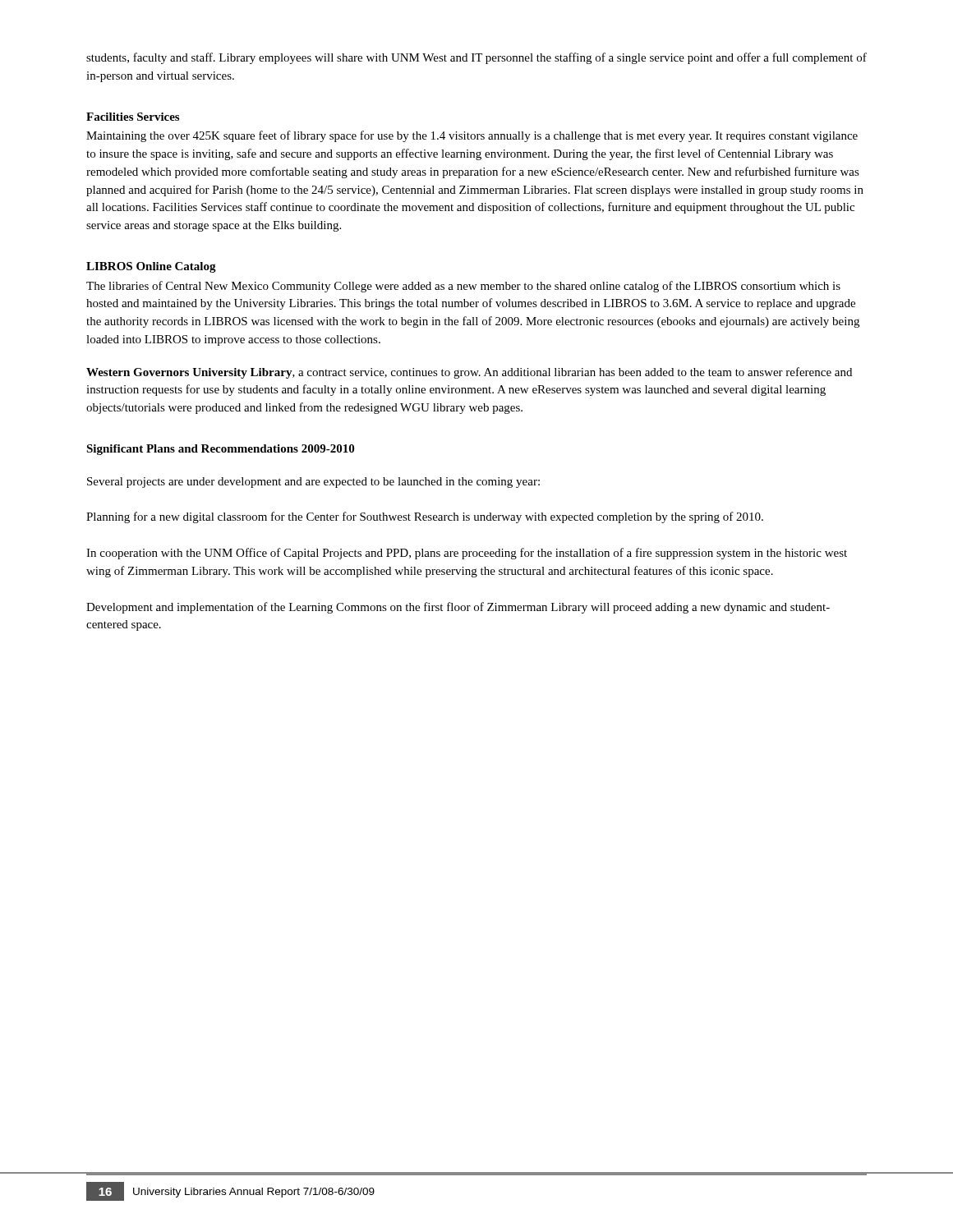Point to the passage starting "Significant Plans and Recommendations 2009-2010"
Image resolution: width=953 pixels, height=1232 pixels.
[x=220, y=448]
